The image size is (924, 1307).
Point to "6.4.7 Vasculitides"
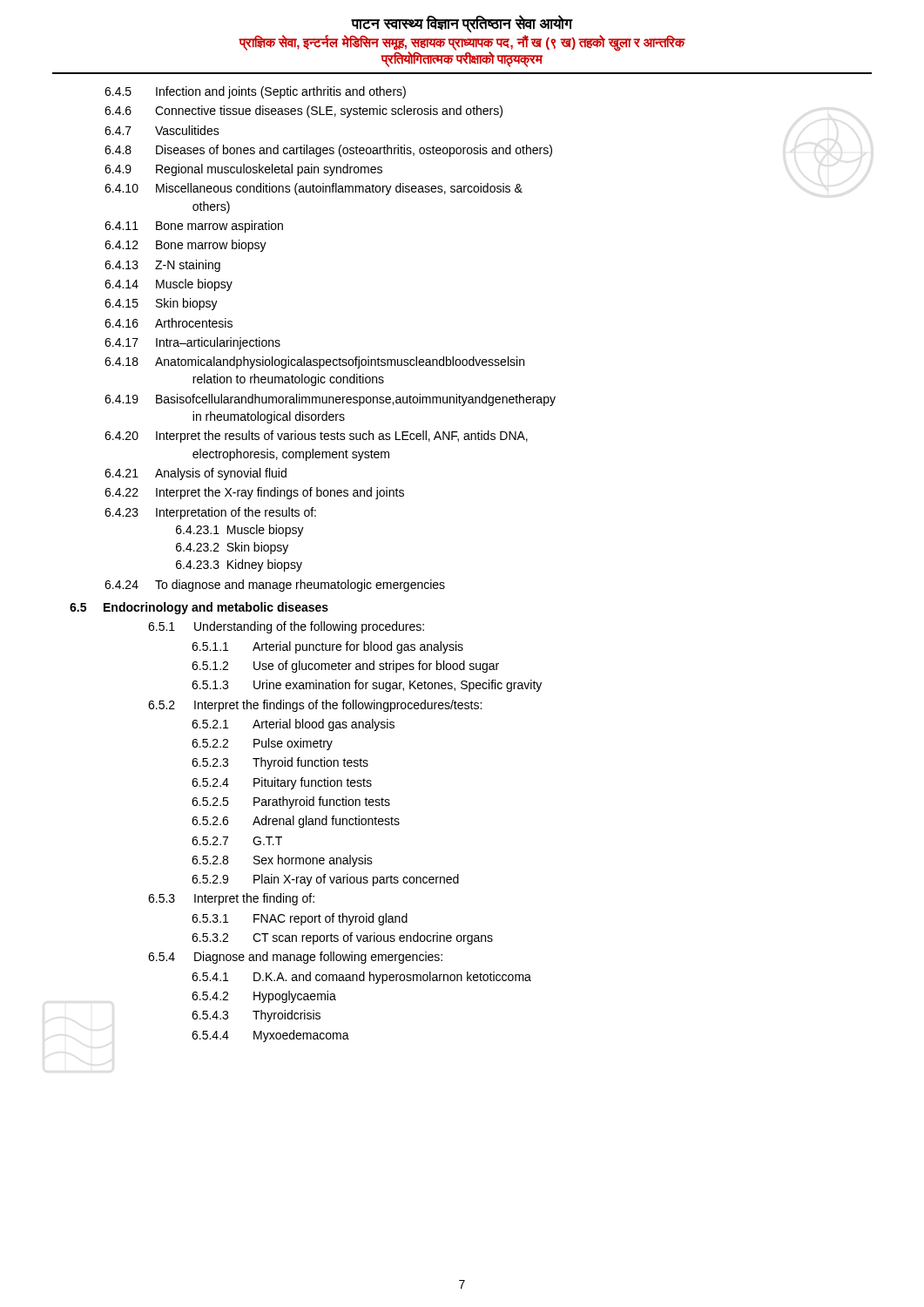click(162, 130)
